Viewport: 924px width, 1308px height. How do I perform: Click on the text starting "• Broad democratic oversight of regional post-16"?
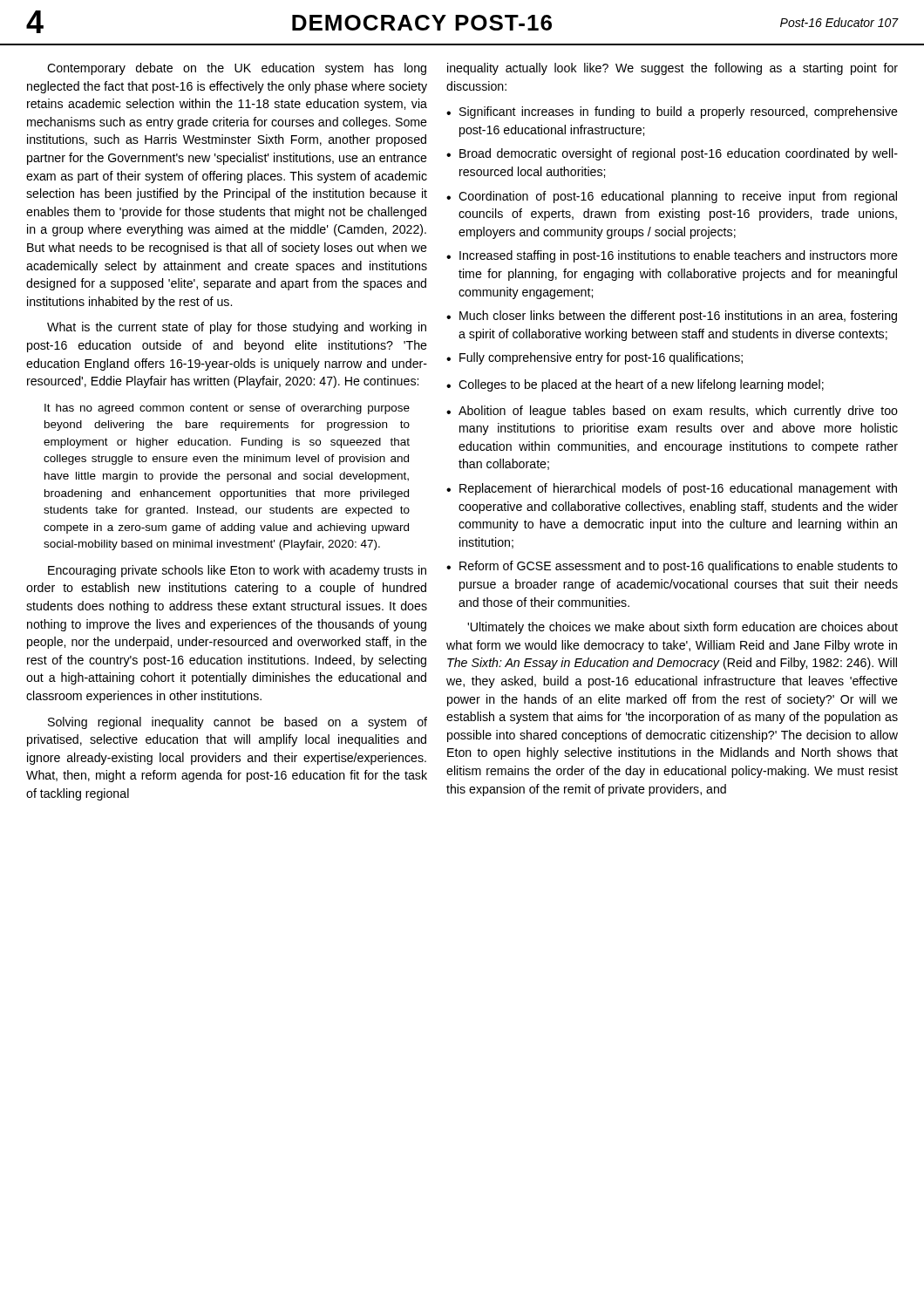click(672, 163)
